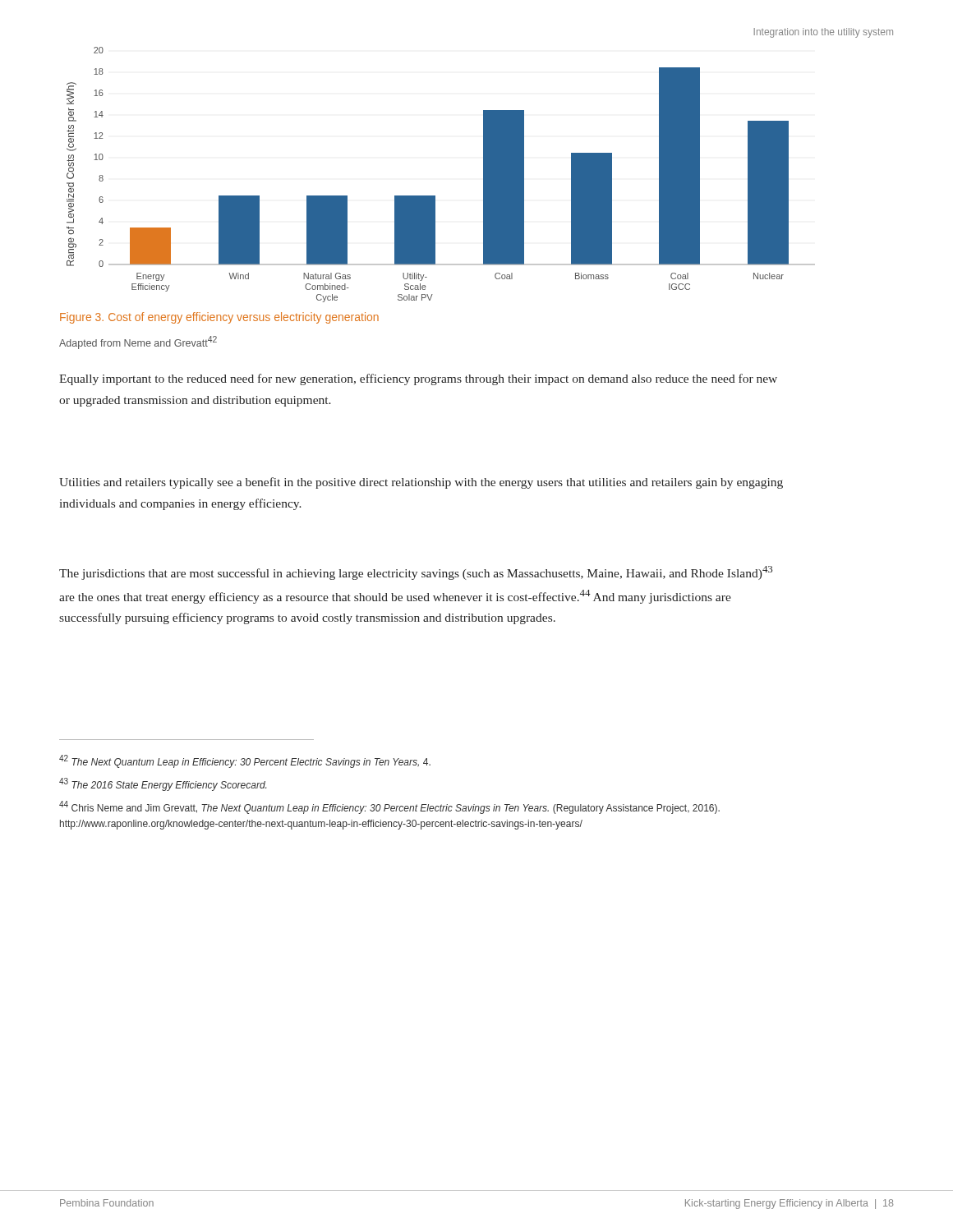Locate the caption that reads "Figure 3. Cost of energy efficiency"
The image size is (953, 1232).
219,317
